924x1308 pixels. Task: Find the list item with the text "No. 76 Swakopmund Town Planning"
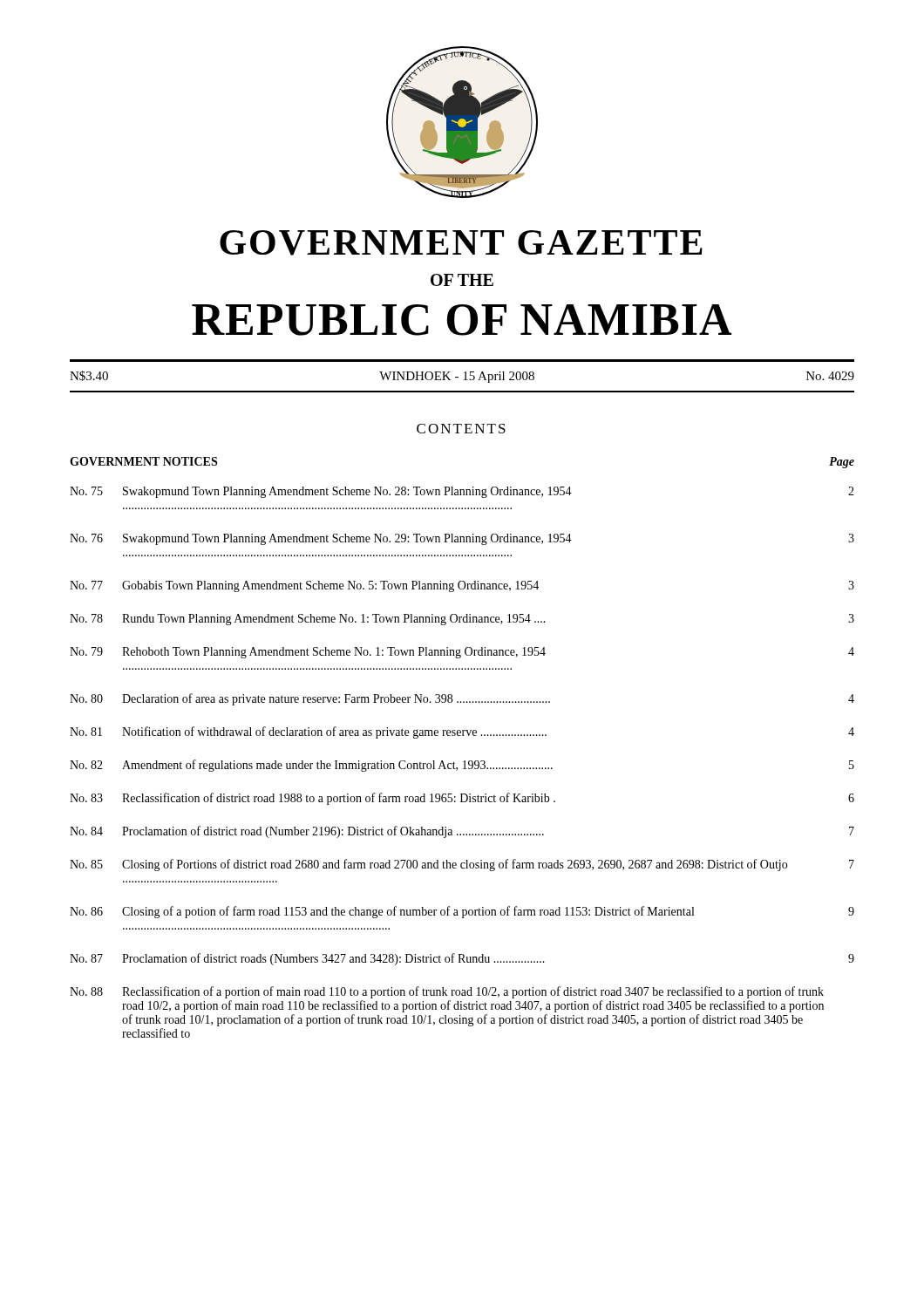point(462,546)
